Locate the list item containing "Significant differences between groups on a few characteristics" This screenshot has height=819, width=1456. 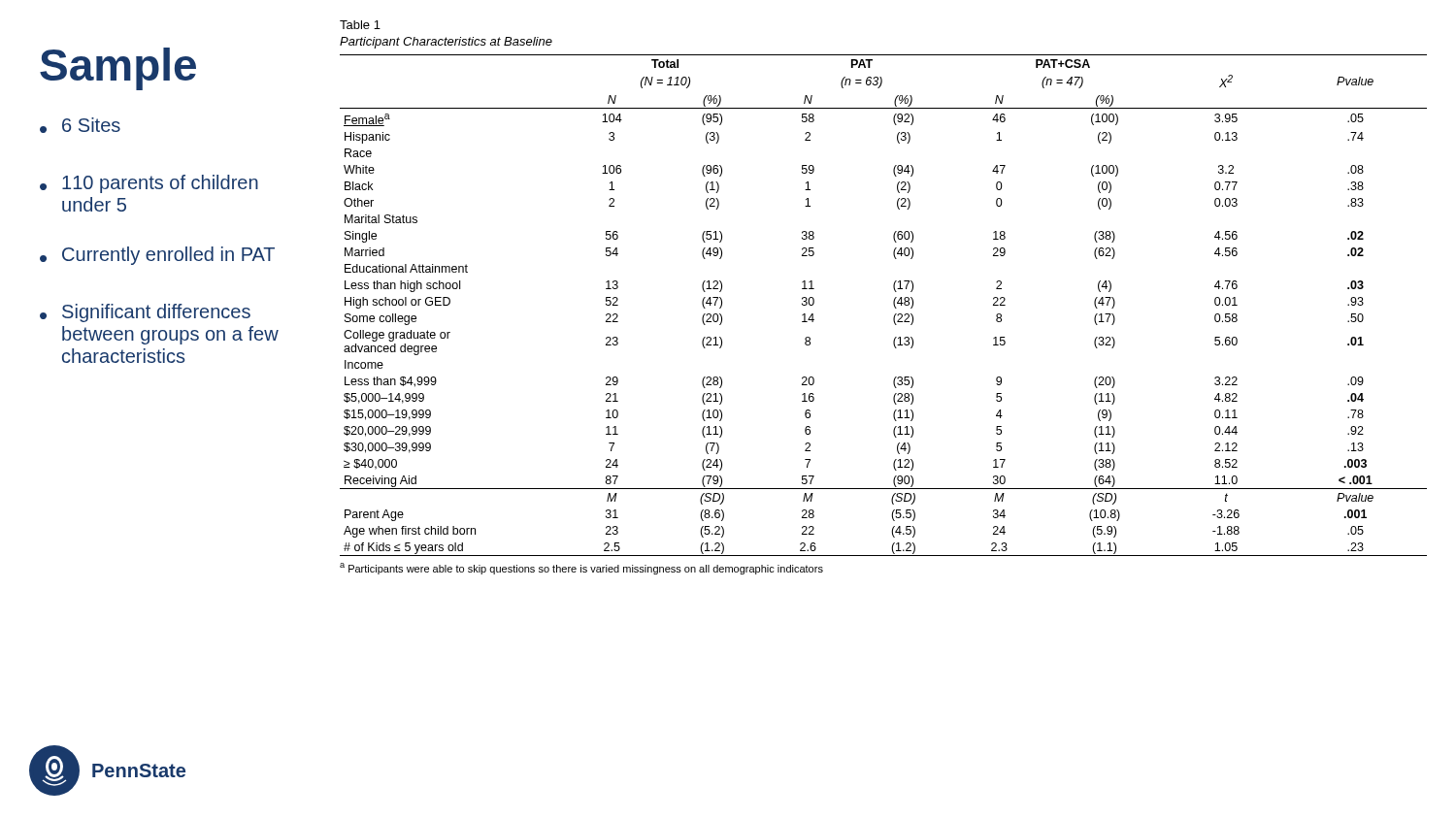[x=170, y=334]
